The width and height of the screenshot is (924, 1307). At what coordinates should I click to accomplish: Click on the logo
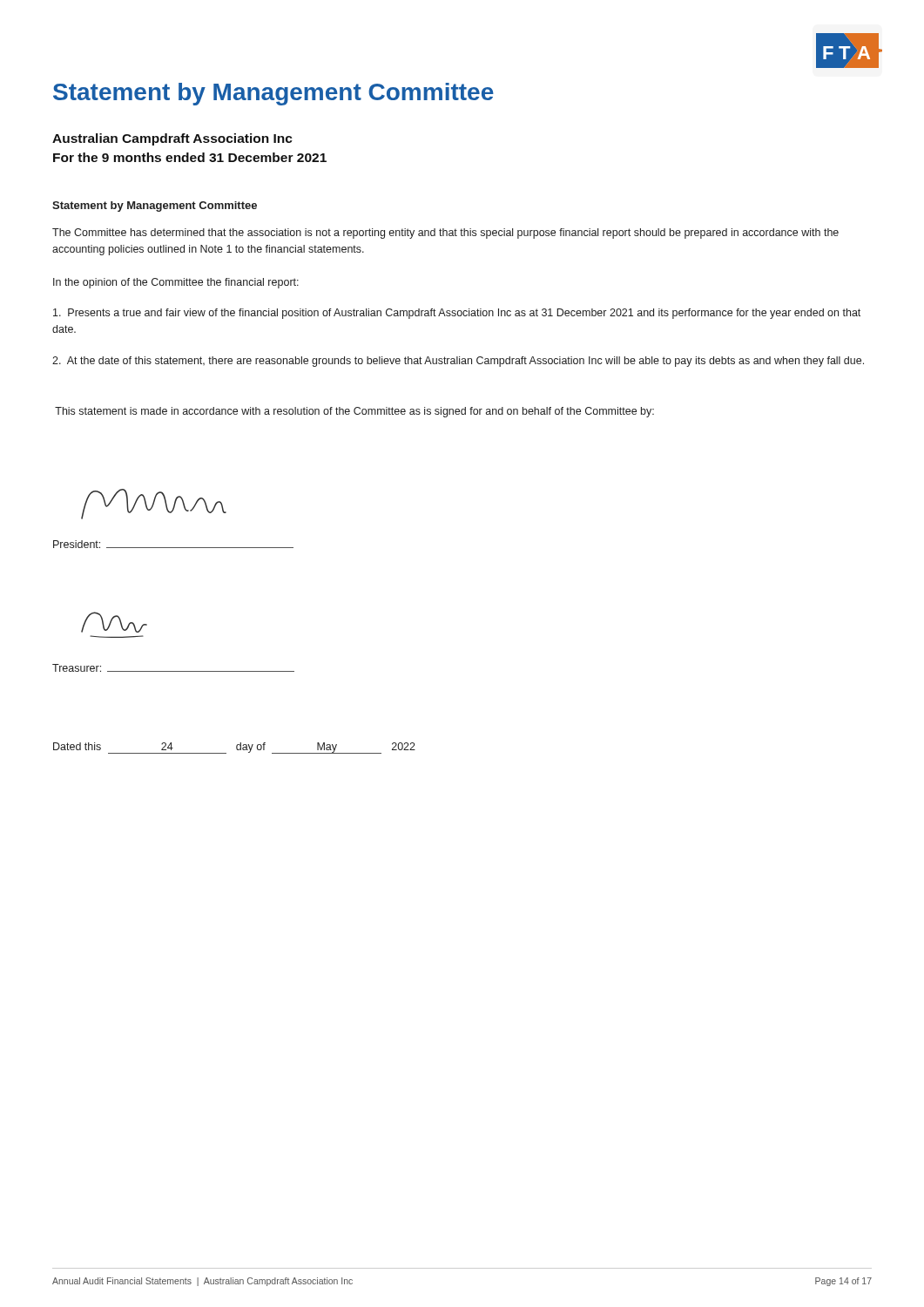(x=847, y=51)
